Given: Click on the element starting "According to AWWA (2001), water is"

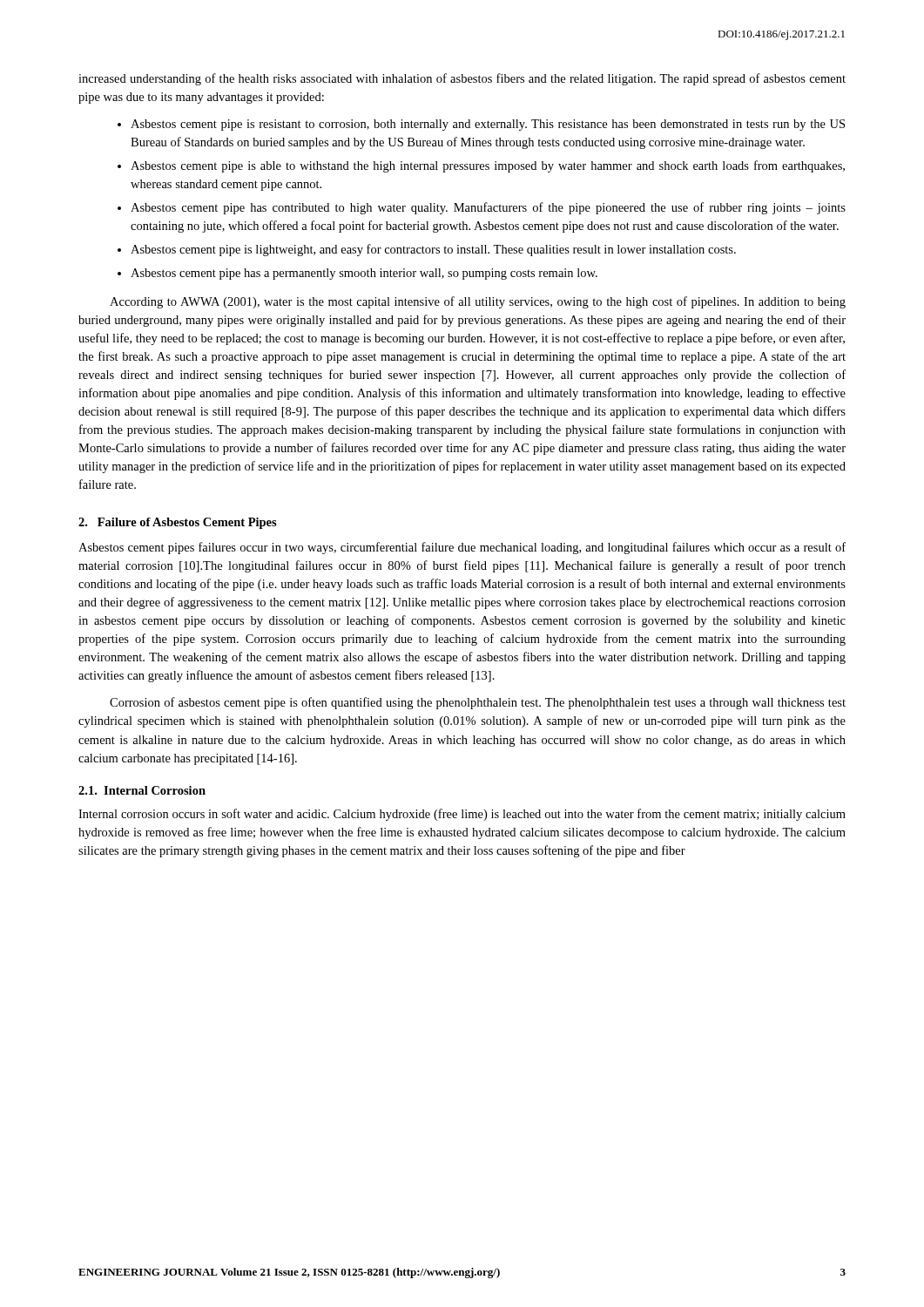Looking at the screenshot, I should [462, 394].
